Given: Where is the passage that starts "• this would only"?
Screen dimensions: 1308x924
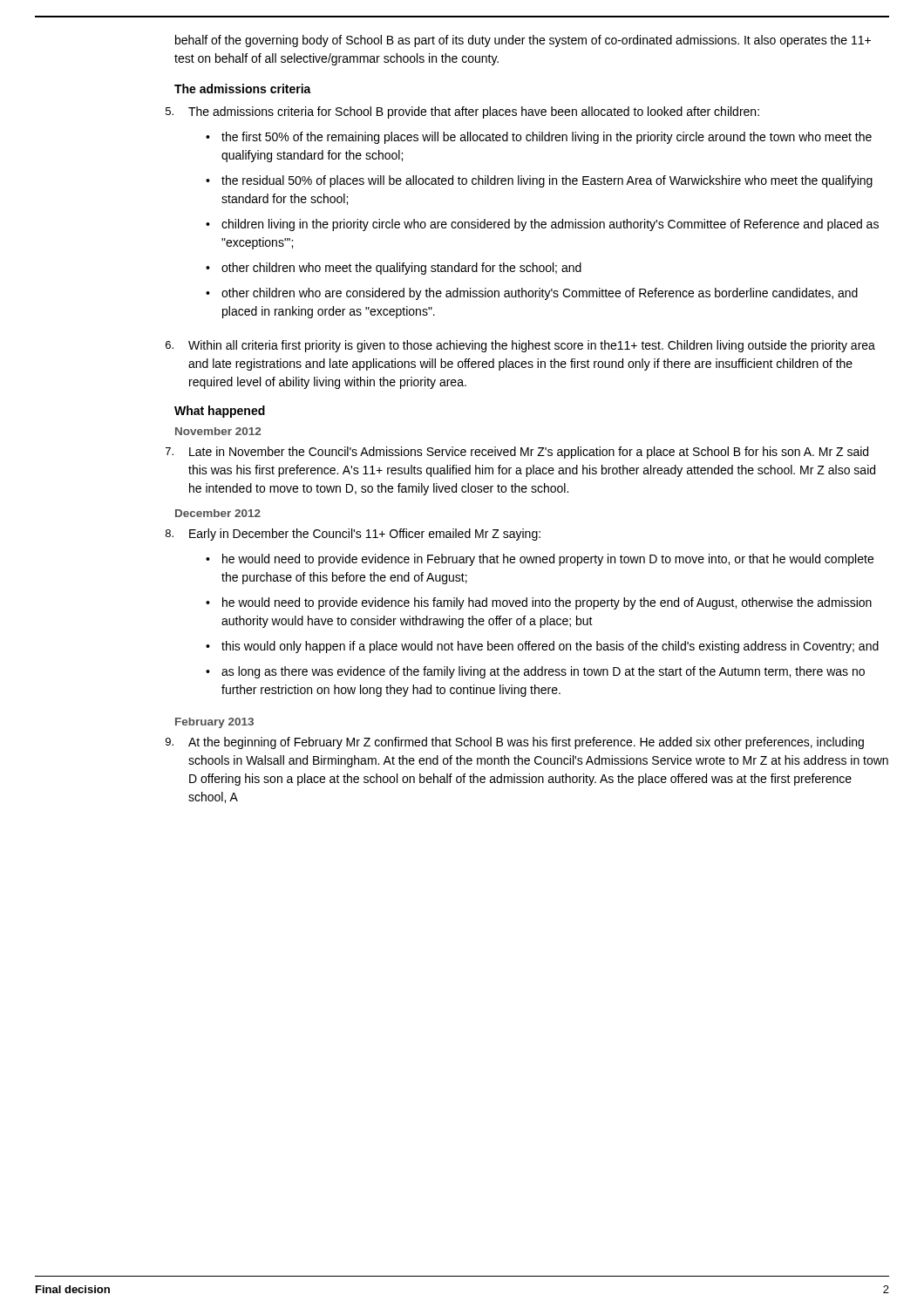Looking at the screenshot, I should point(547,647).
